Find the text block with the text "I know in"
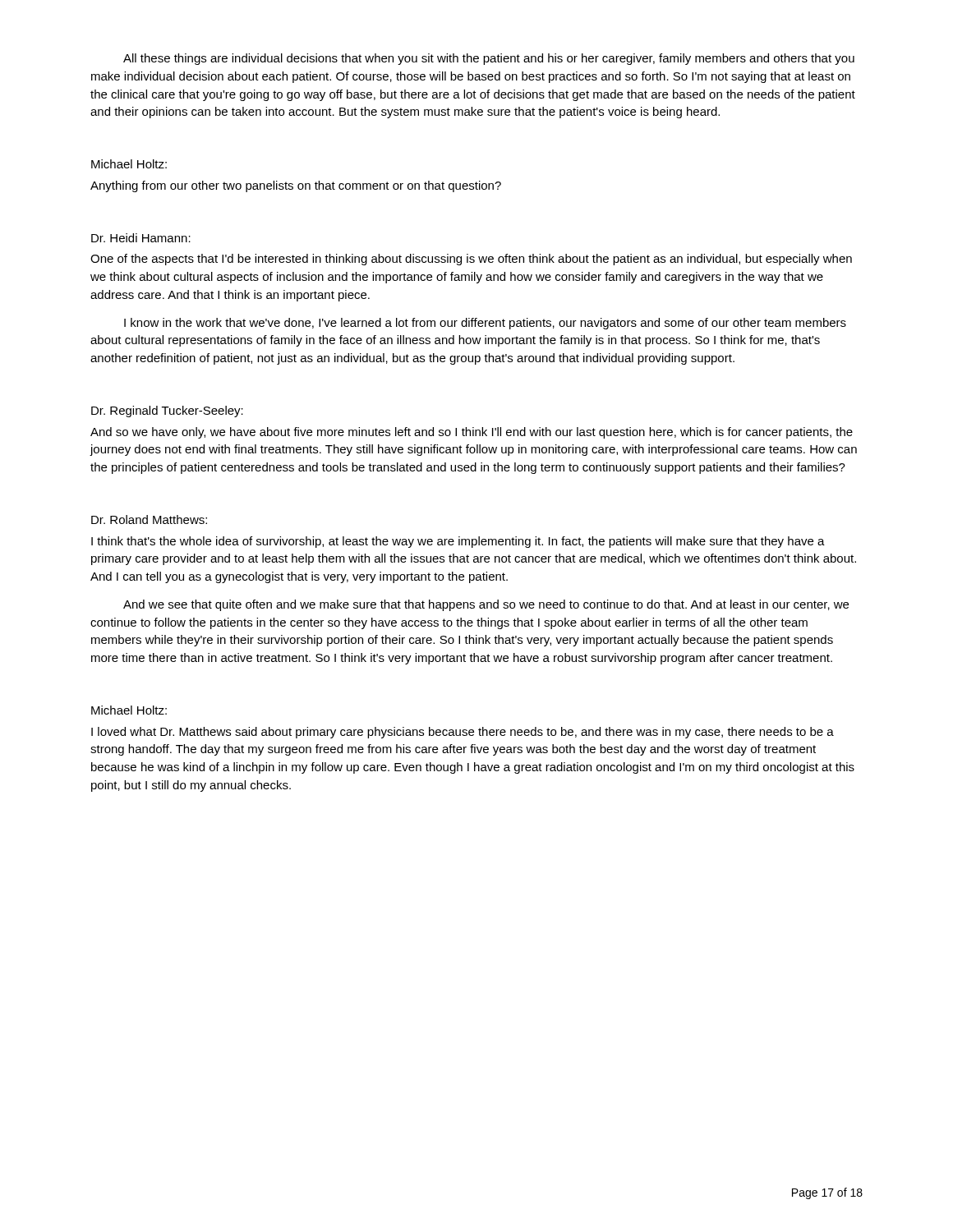The image size is (953, 1232). click(476, 340)
